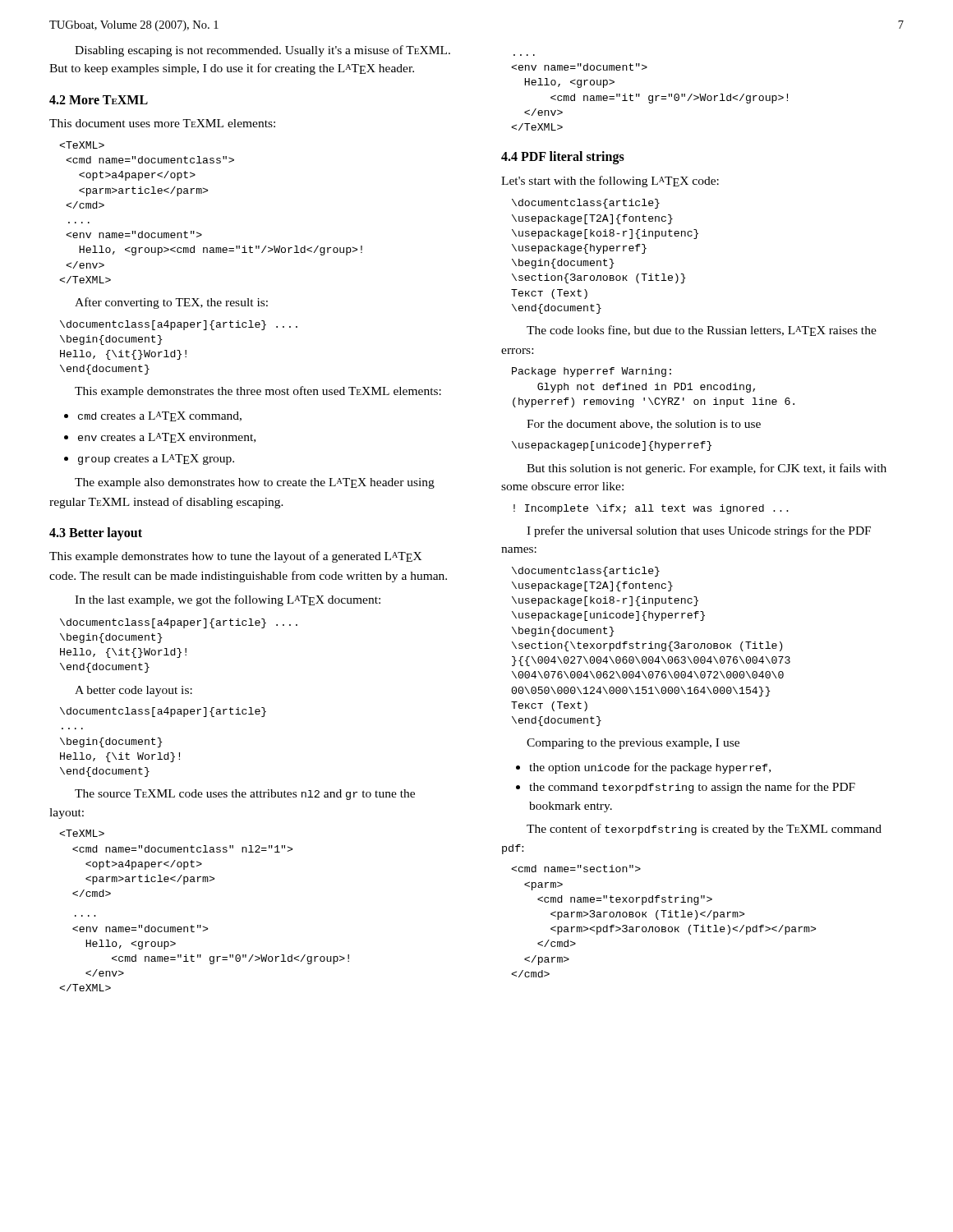Select the text block that says "\documentclass[a4paper]{article} .... \begin{document} Hello, {\it World}!"
This screenshot has height=1232, width=953.
click(x=163, y=712)
